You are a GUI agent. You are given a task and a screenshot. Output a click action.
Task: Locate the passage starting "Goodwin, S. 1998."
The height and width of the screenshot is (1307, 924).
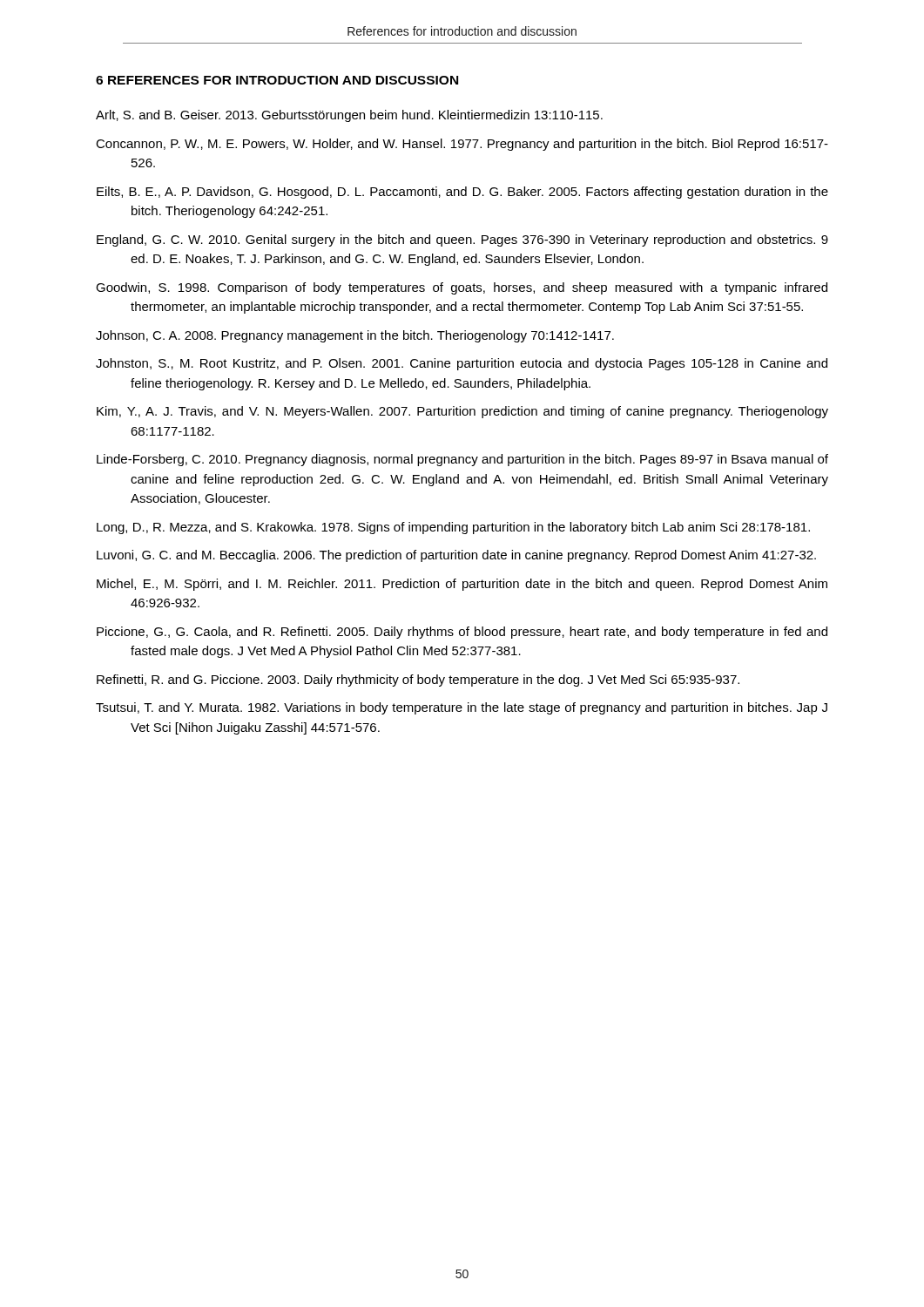tap(462, 296)
